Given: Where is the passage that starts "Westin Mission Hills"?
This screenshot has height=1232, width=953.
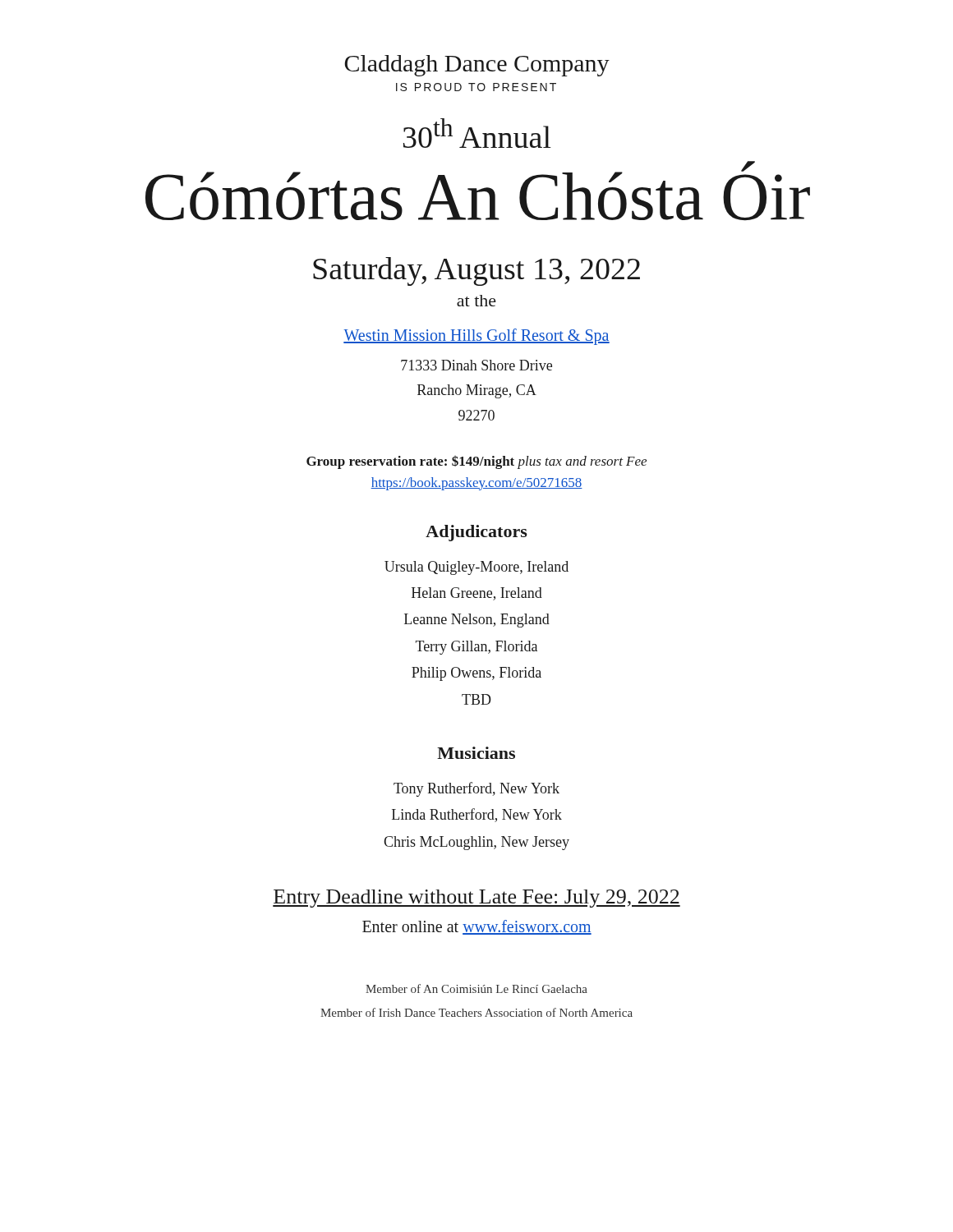Looking at the screenshot, I should tap(476, 335).
